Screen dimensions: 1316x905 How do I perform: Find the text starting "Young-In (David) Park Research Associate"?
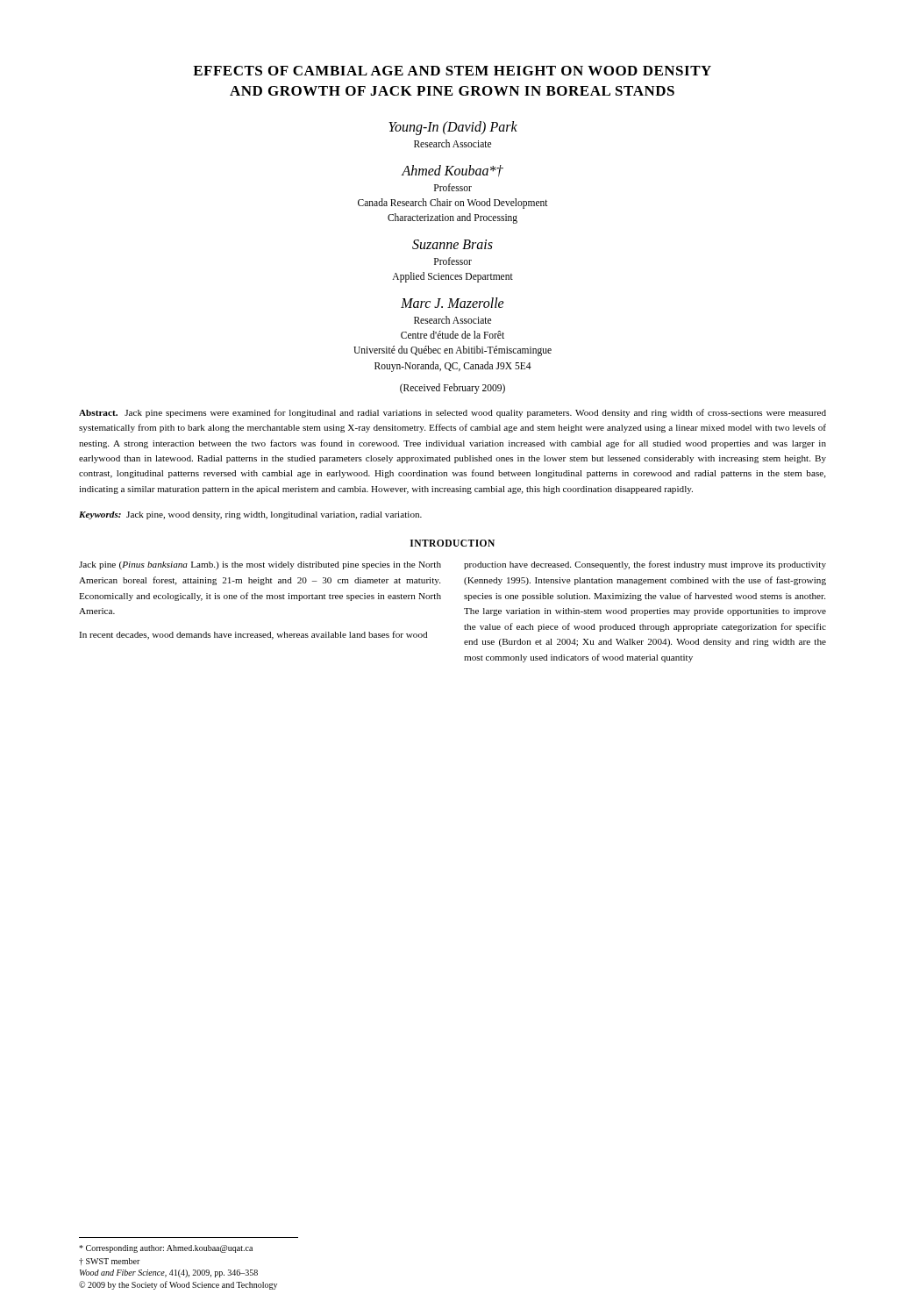point(452,135)
